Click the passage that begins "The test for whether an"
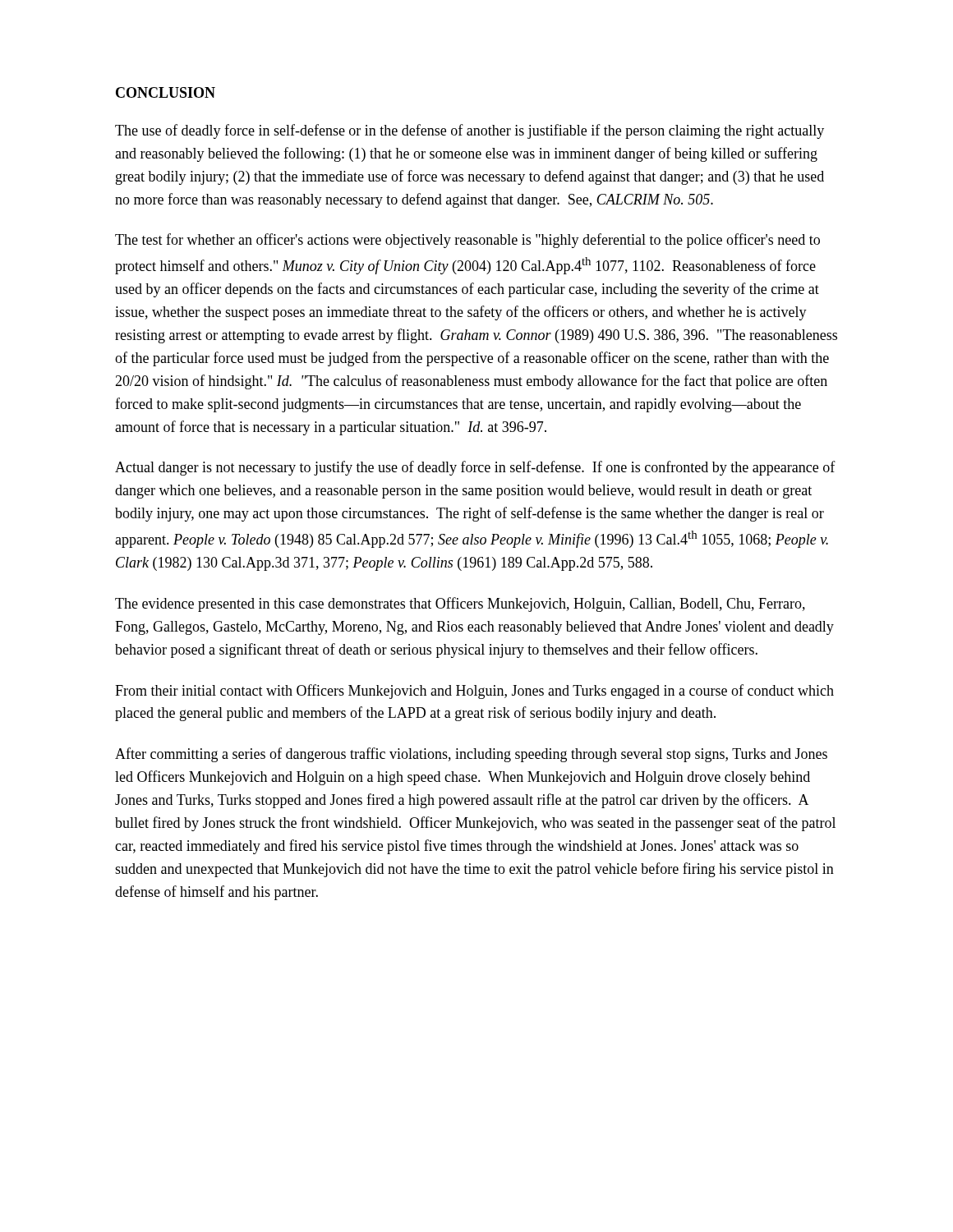 (x=476, y=334)
